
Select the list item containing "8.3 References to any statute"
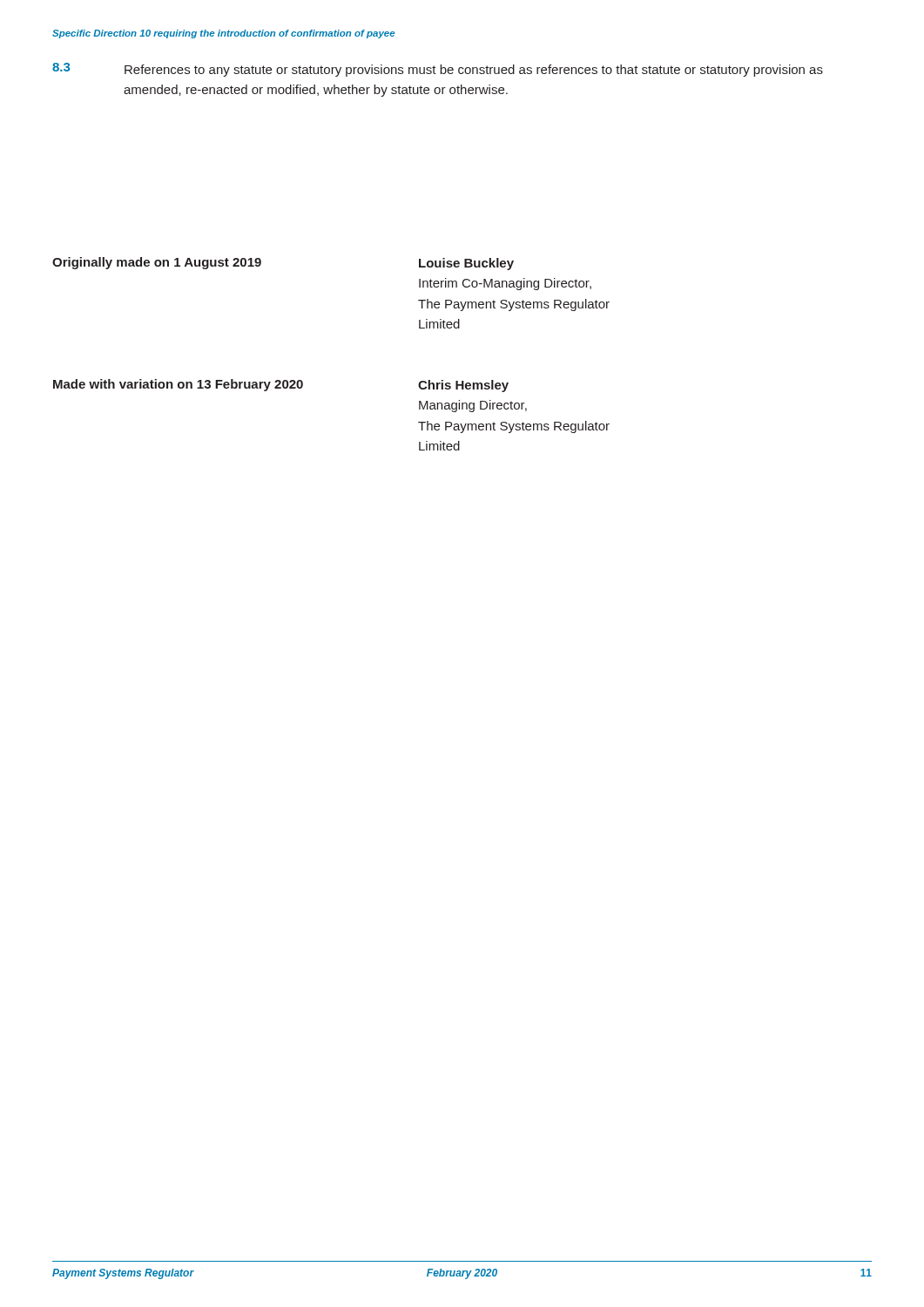pos(462,79)
